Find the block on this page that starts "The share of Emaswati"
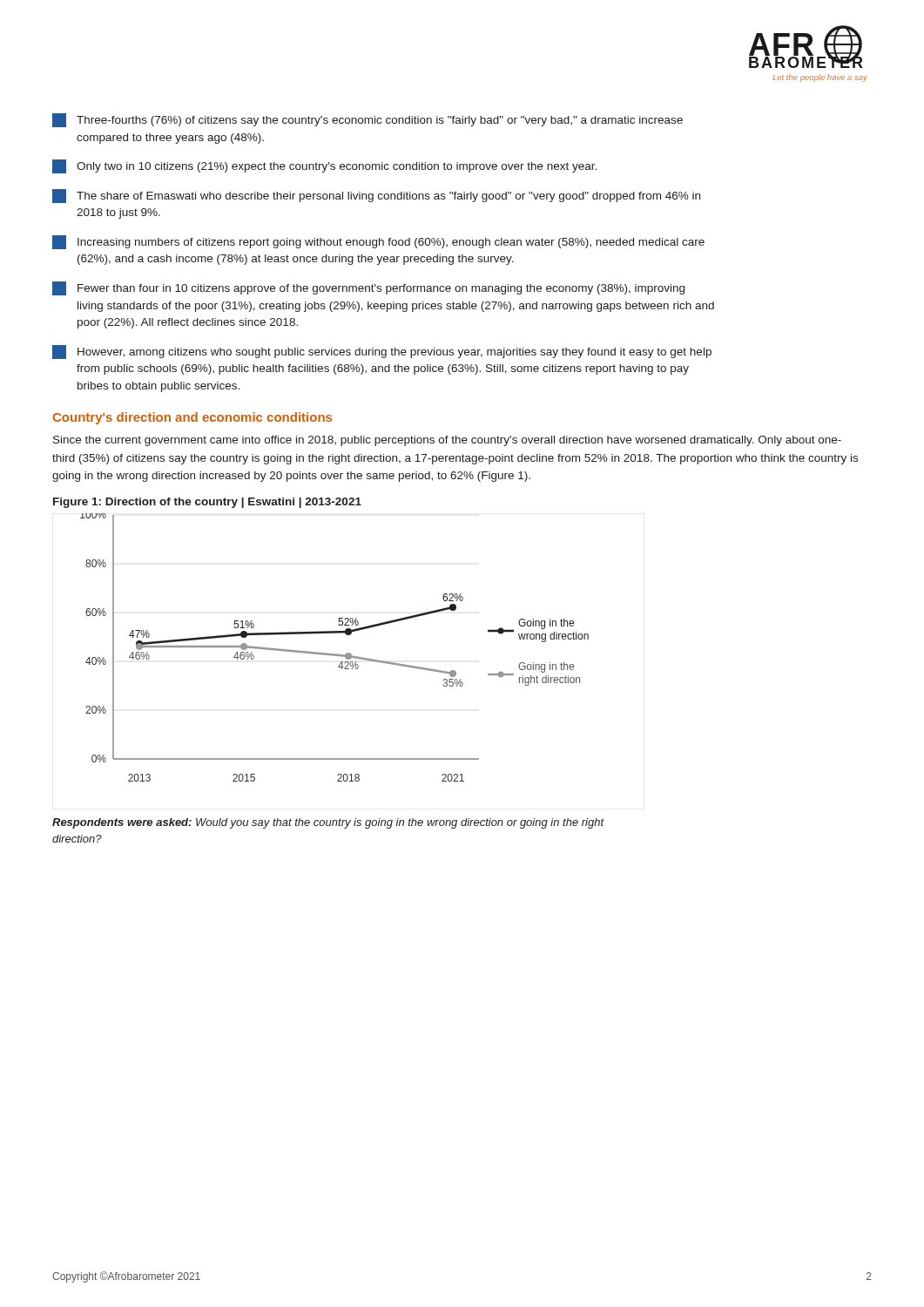This screenshot has height=1307, width=924. tap(384, 204)
